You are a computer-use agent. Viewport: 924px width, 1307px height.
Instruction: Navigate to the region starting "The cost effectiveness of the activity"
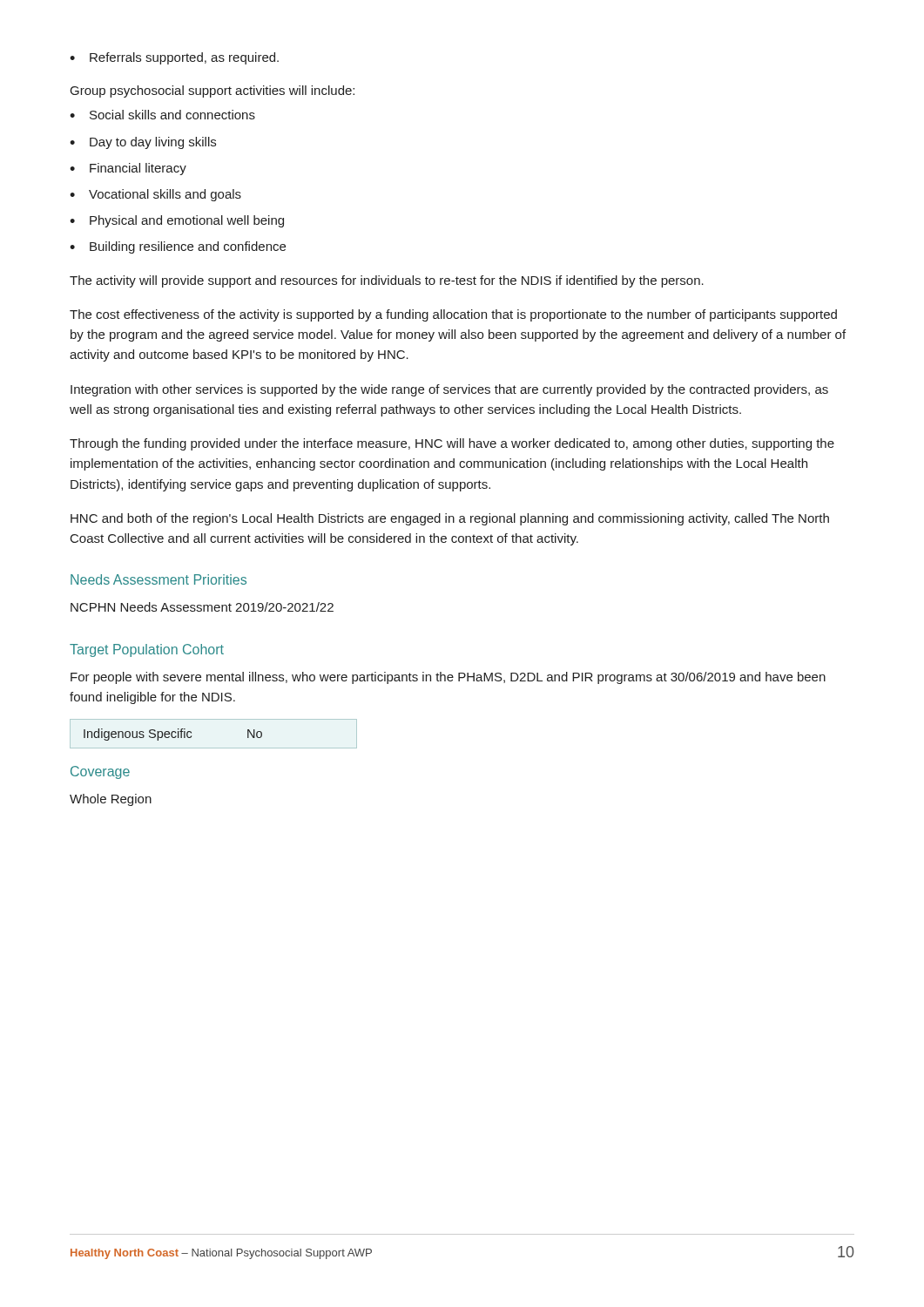[458, 334]
